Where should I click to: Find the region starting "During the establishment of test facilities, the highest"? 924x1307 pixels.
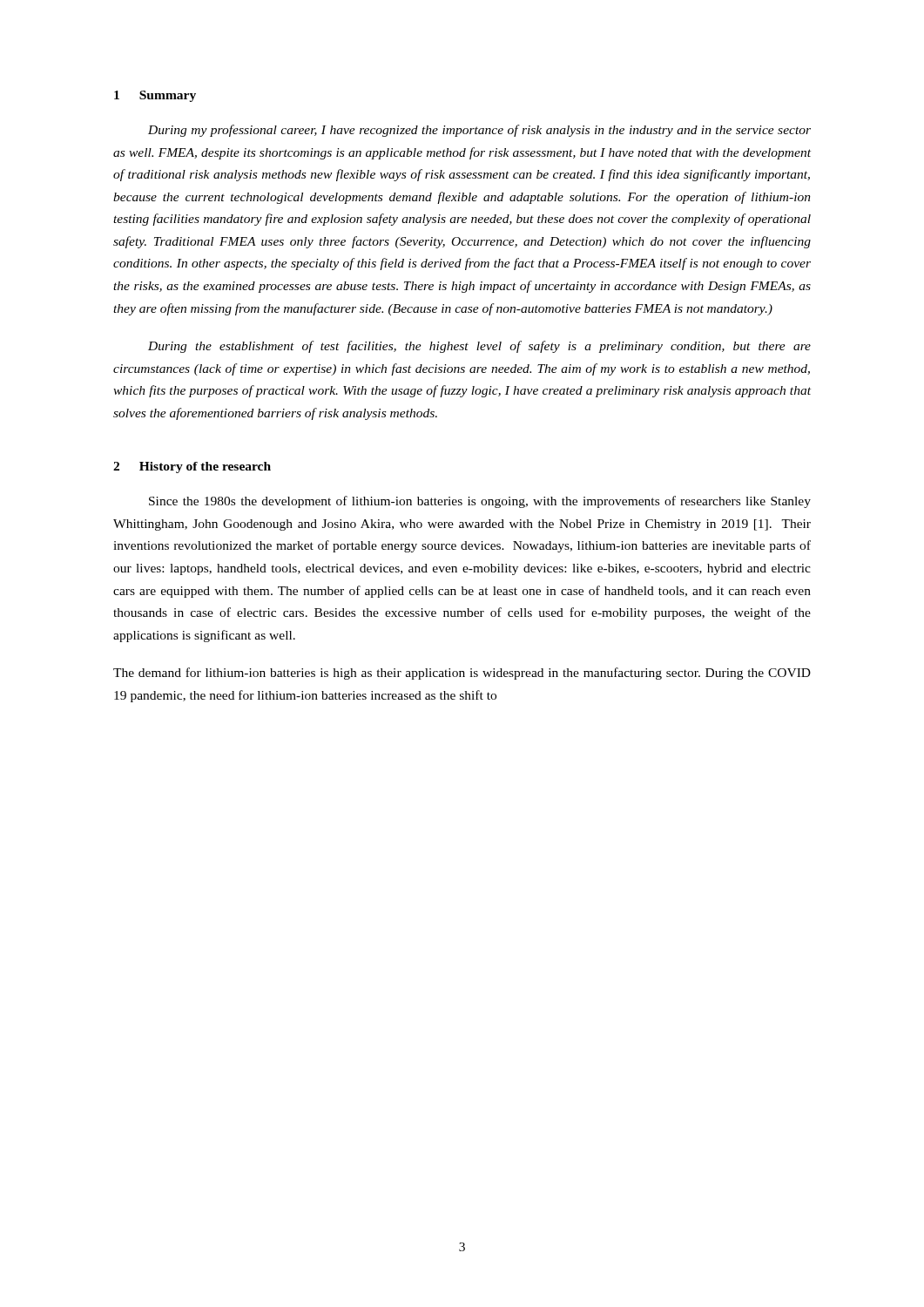(x=462, y=379)
